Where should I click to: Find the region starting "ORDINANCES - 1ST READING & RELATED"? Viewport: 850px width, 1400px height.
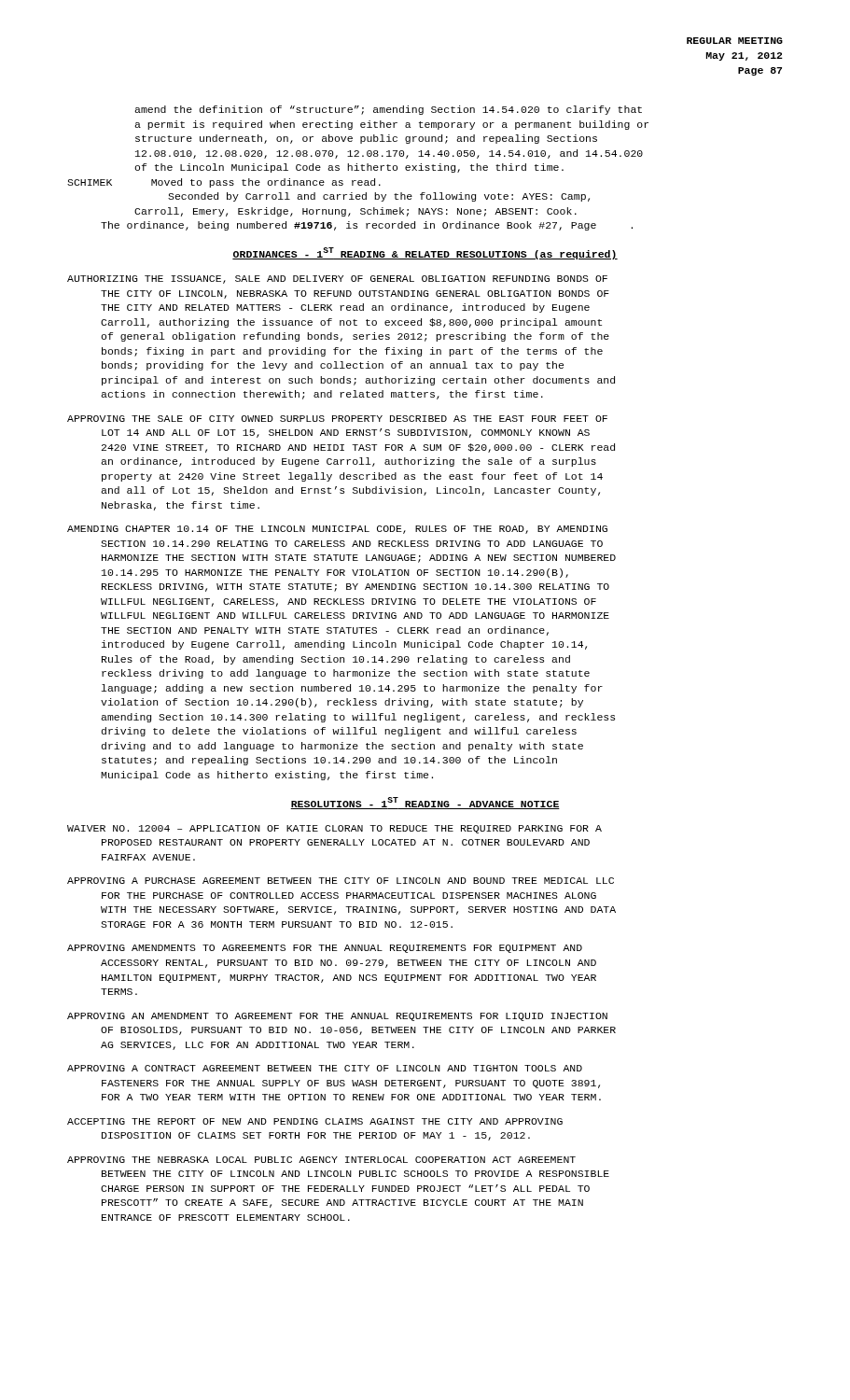coord(425,253)
